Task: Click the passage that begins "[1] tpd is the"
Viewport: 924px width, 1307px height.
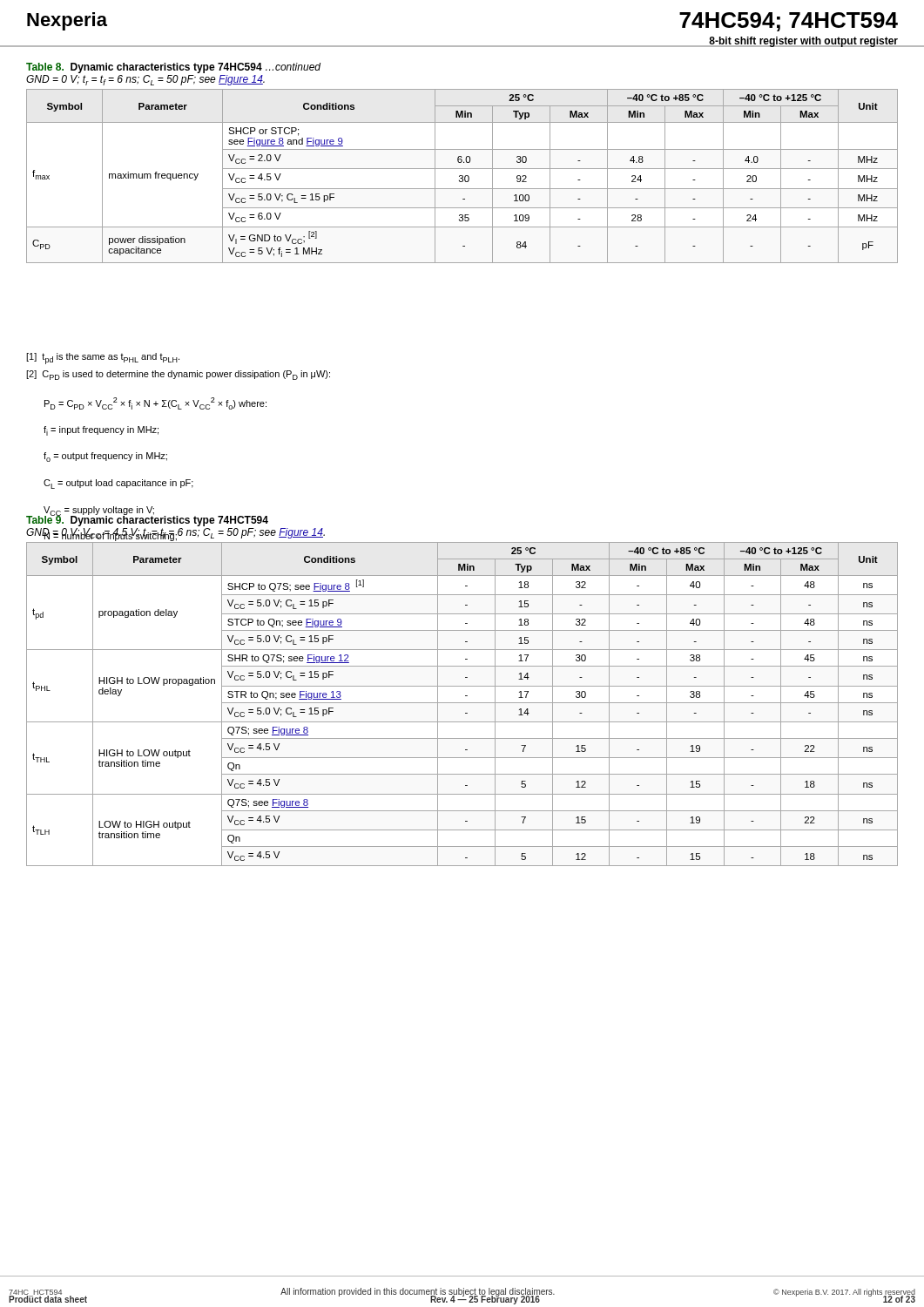Action: pyautogui.click(x=103, y=359)
